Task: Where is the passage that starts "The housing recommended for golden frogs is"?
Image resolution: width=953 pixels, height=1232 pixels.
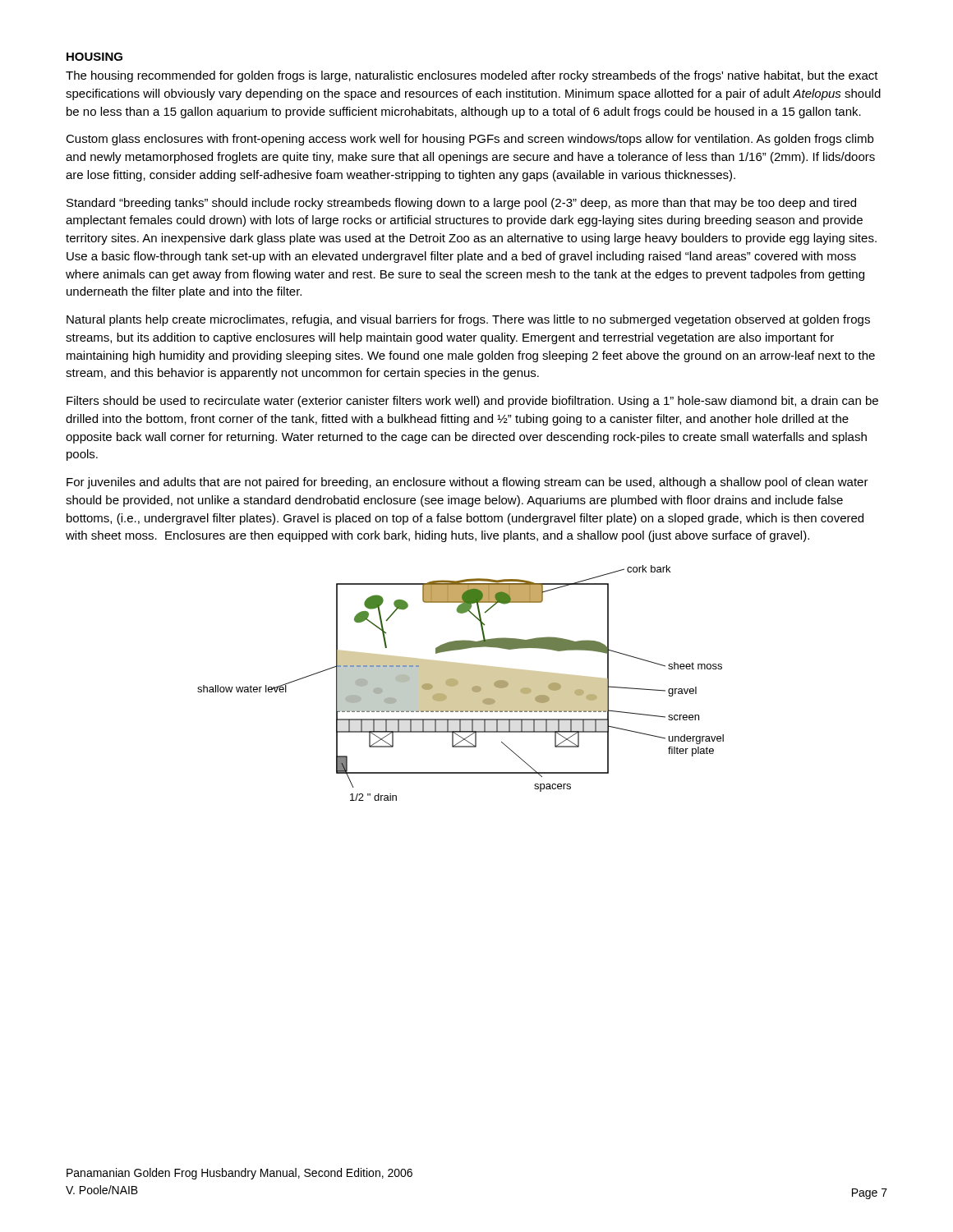Action: (x=473, y=93)
